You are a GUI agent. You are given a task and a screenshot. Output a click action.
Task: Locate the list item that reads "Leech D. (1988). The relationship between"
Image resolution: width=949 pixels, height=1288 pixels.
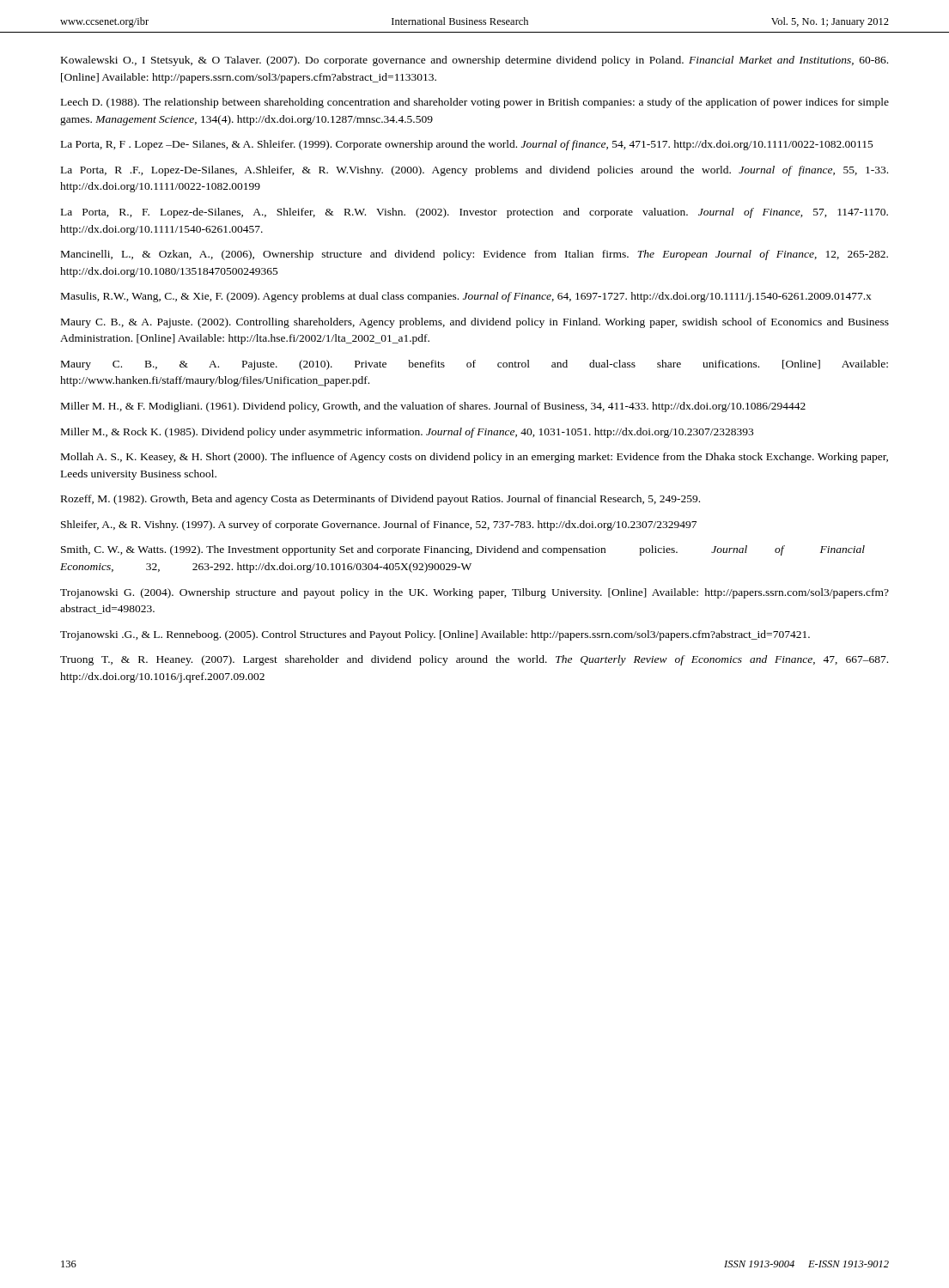(x=474, y=110)
